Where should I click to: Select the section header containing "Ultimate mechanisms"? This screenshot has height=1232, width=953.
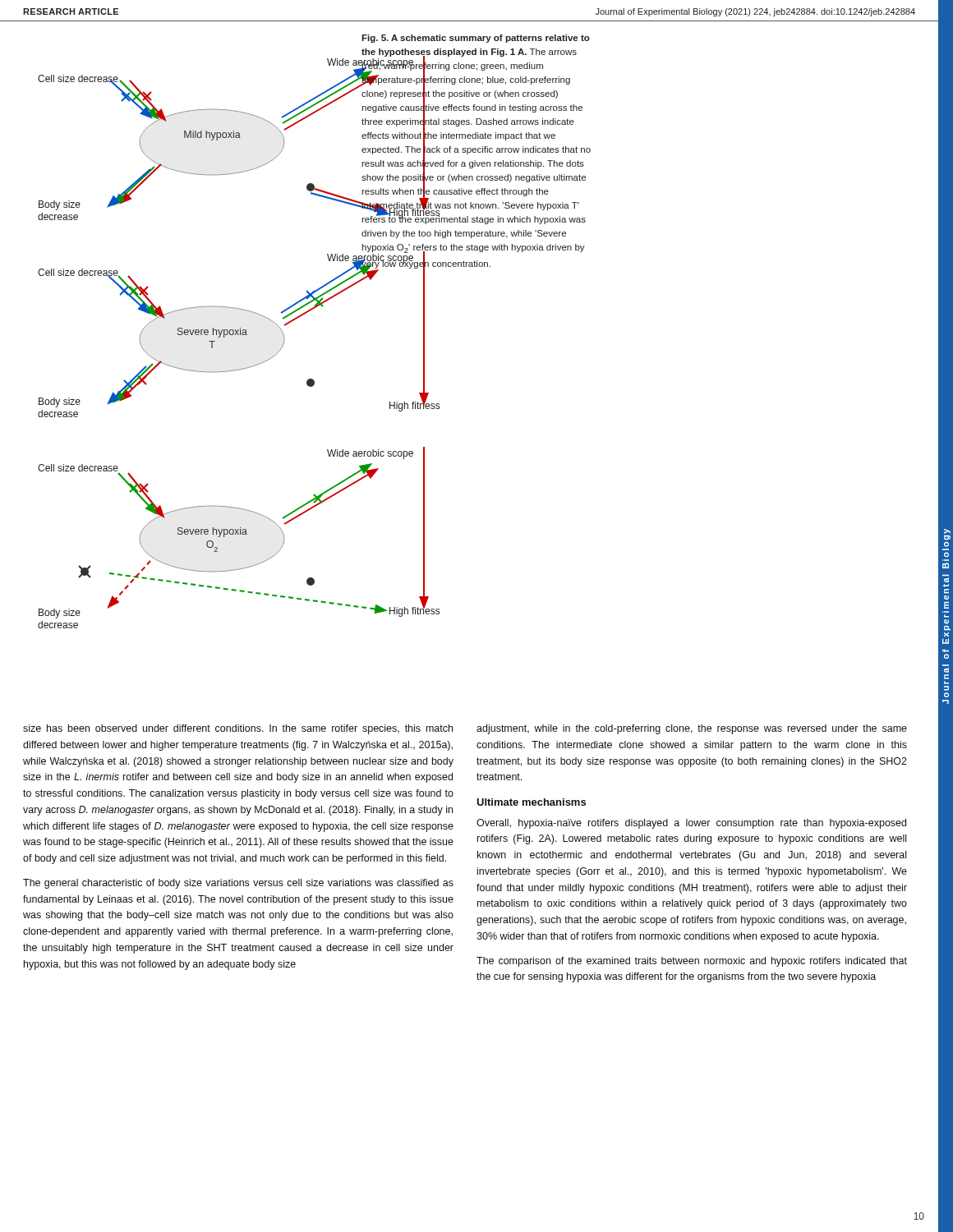531,802
